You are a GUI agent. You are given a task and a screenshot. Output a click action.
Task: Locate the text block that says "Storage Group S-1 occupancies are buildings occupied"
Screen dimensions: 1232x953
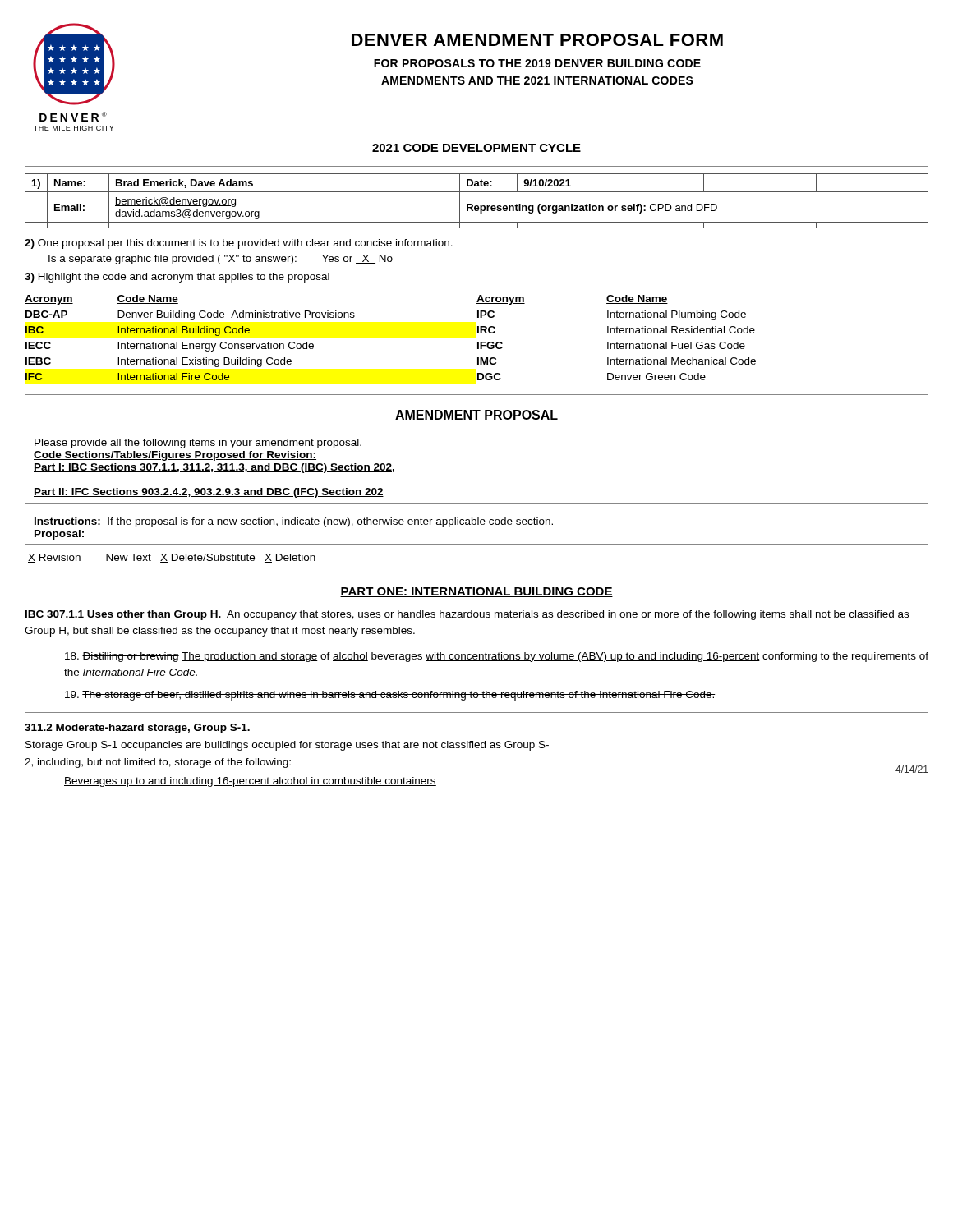tap(287, 753)
